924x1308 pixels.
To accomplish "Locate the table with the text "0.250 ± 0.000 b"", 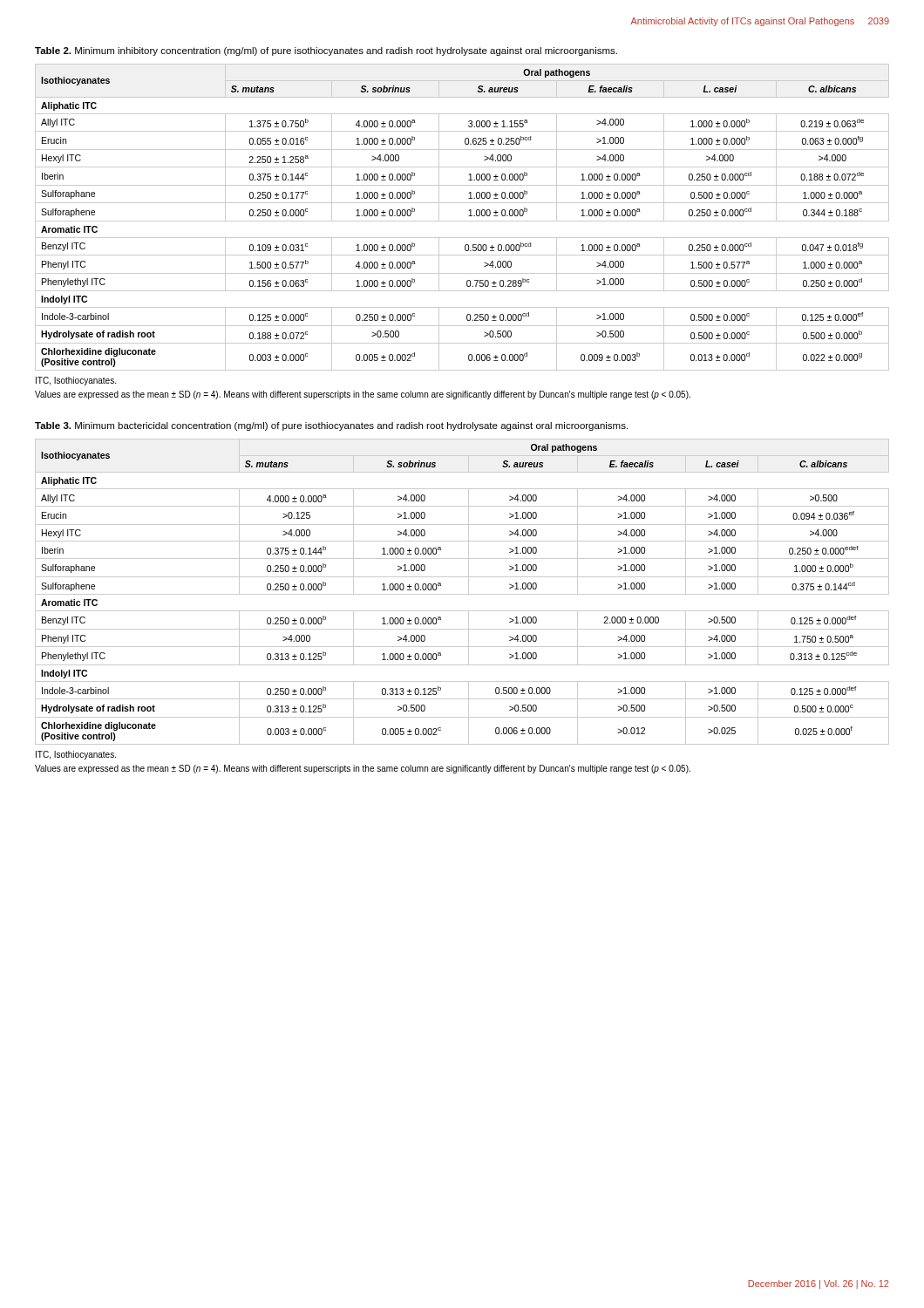I will (462, 591).
